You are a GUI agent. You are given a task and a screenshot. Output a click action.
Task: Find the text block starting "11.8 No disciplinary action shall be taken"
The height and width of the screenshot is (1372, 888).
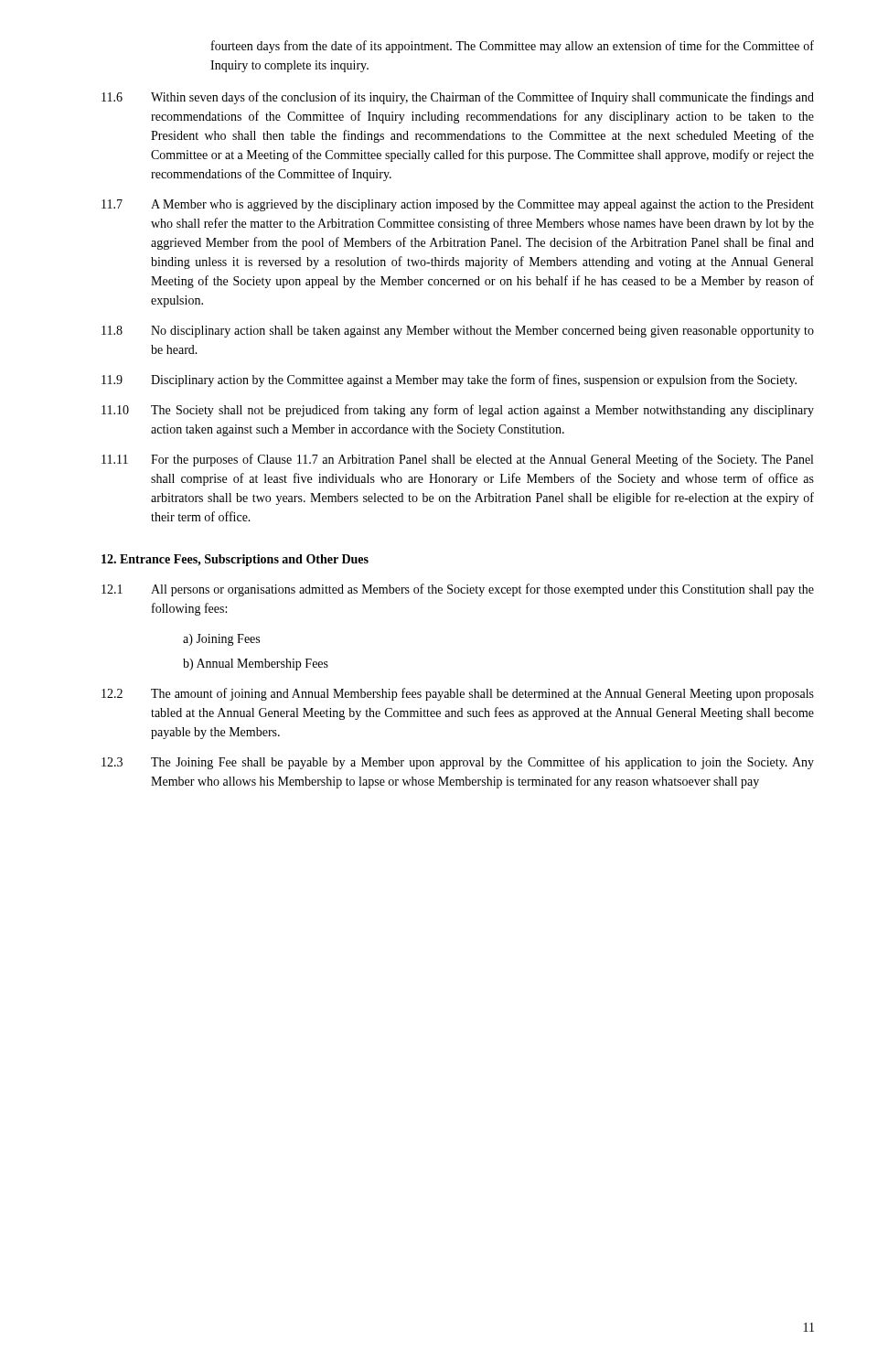(457, 340)
